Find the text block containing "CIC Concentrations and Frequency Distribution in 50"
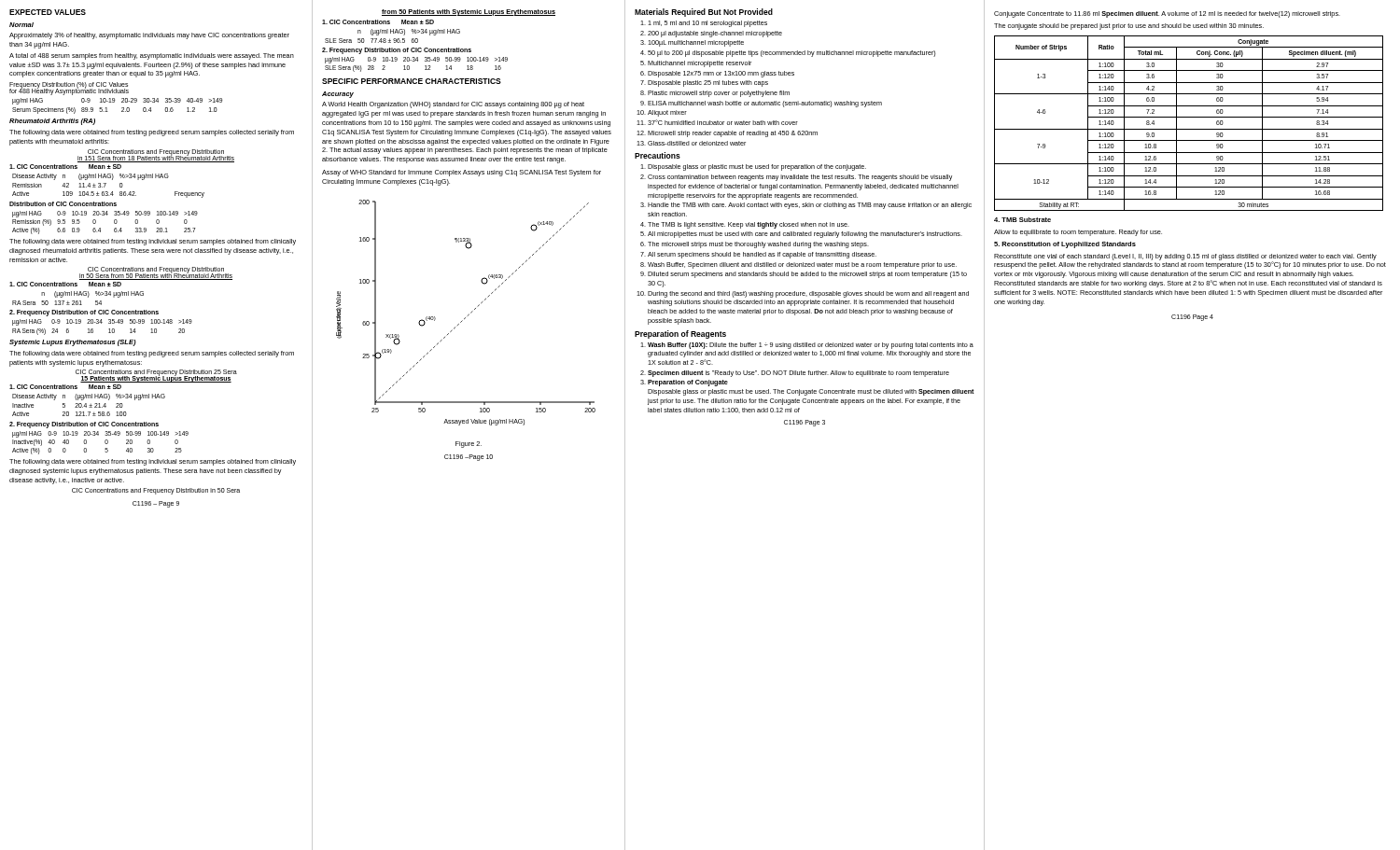1400x850 pixels. coord(156,490)
